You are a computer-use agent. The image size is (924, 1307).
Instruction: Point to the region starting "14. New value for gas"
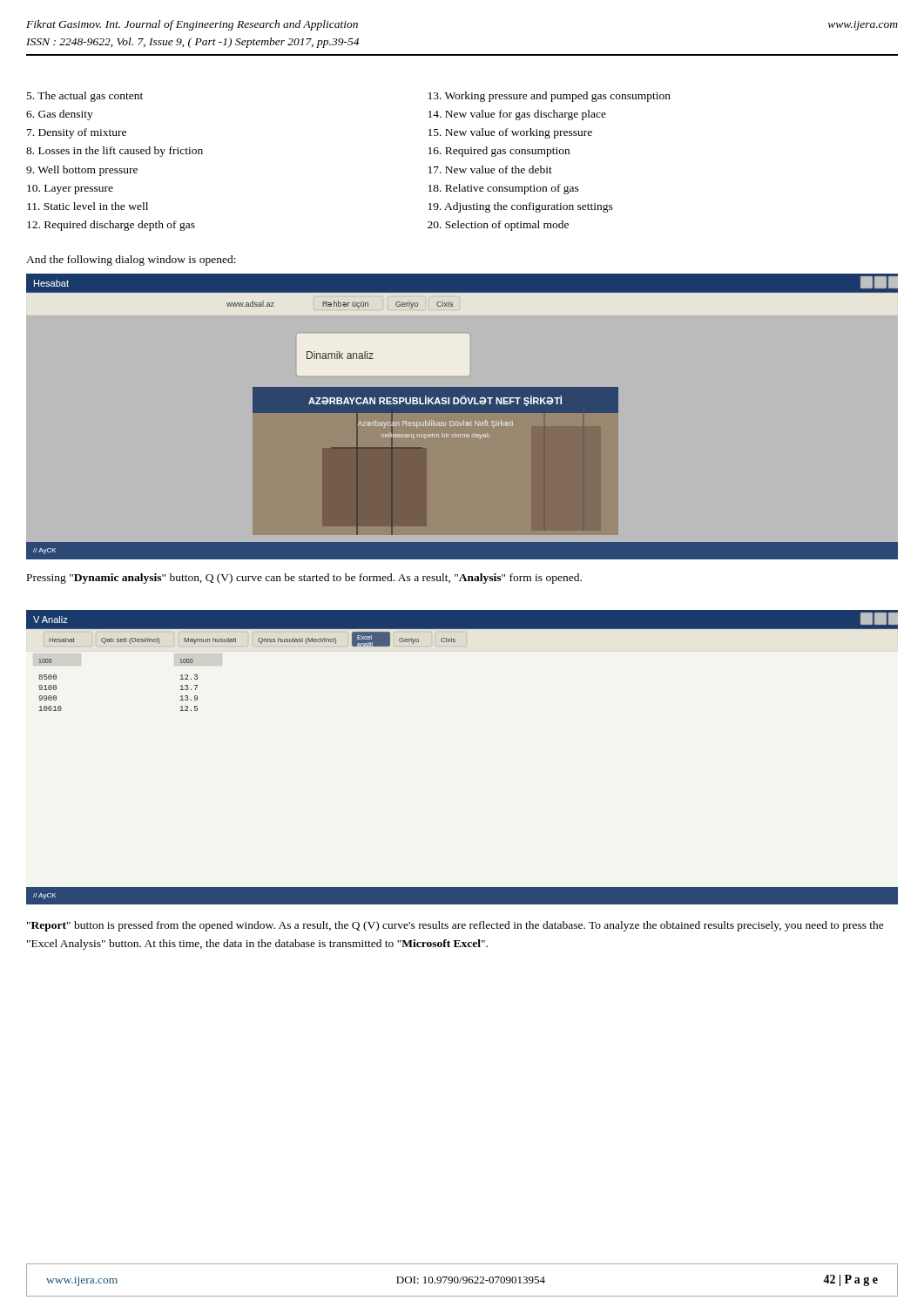[517, 114]
